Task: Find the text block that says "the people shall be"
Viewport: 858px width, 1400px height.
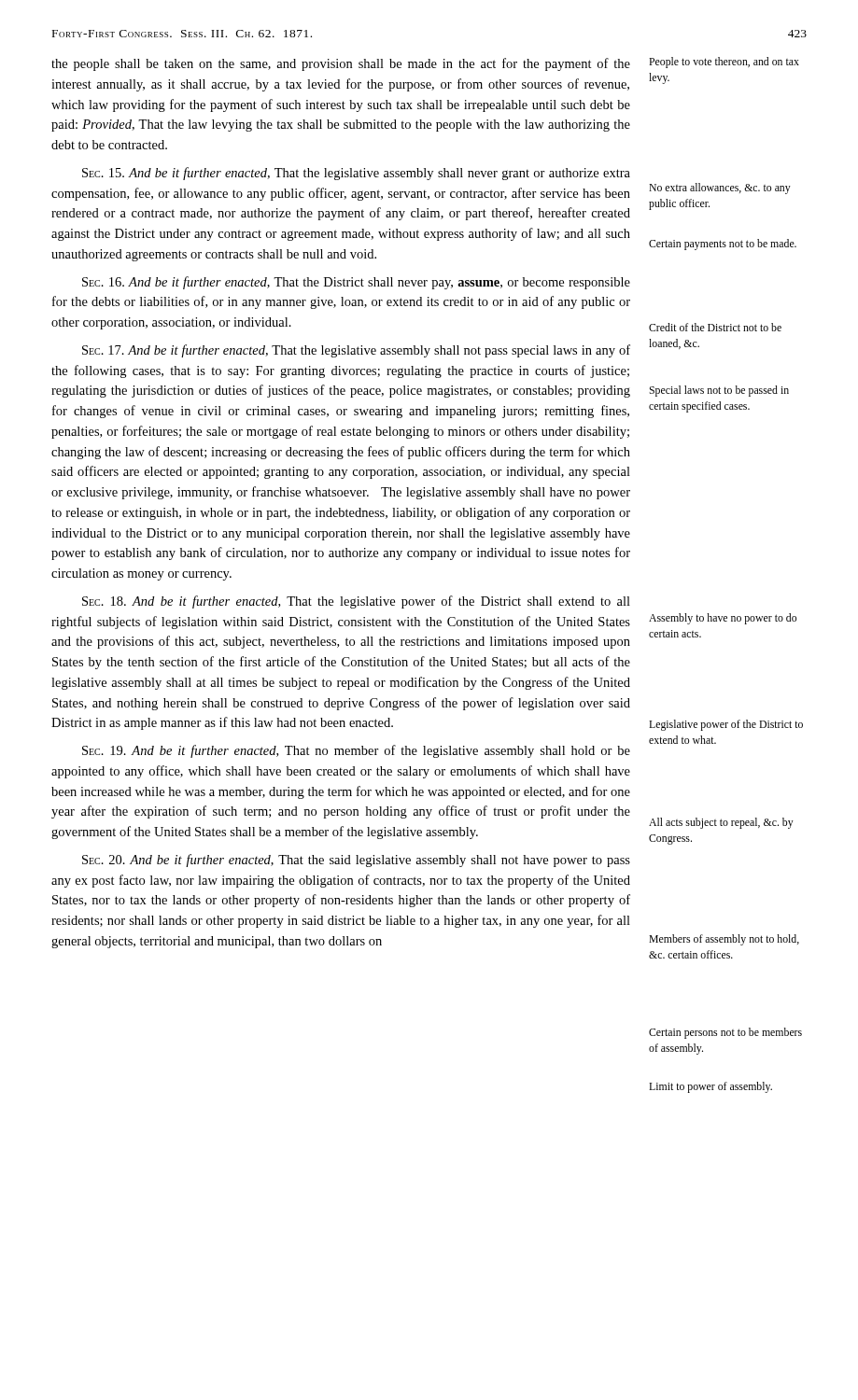Action: [341, 105]
